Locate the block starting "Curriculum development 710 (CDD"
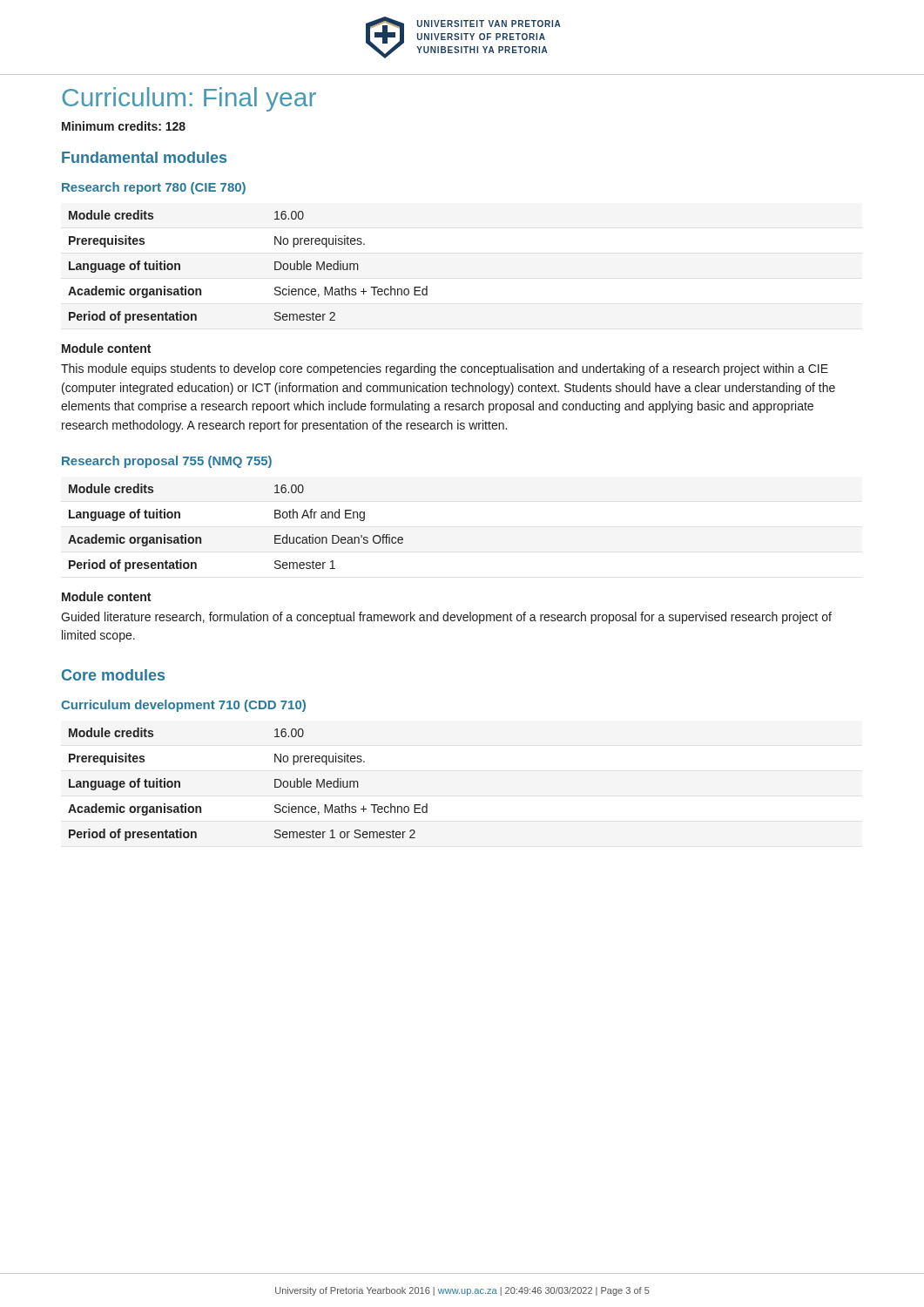This screenshot has height=1307, width=924. (x=184, y=705)
